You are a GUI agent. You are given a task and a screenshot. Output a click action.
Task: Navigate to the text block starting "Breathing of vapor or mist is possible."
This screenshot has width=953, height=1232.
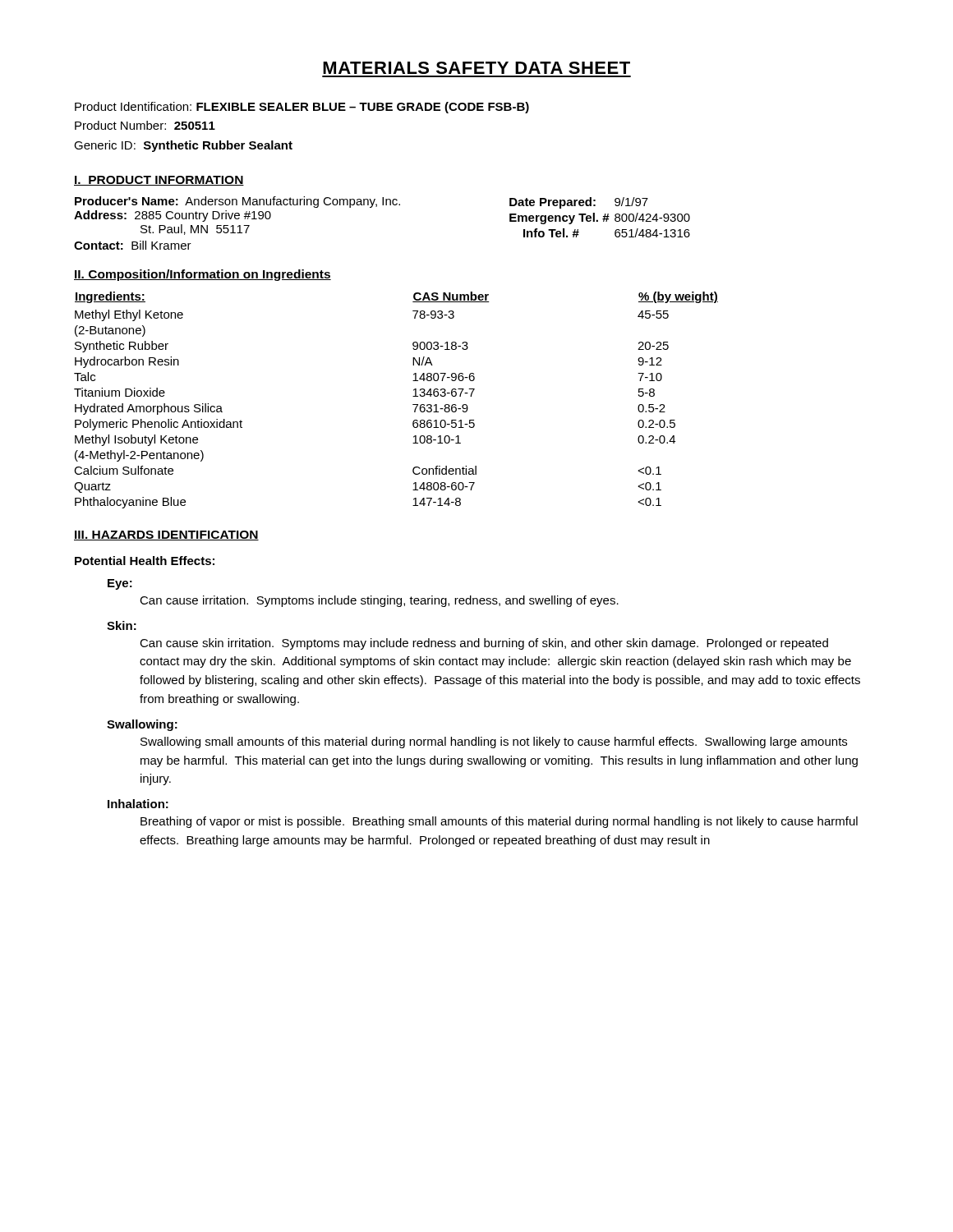point(499,830)
